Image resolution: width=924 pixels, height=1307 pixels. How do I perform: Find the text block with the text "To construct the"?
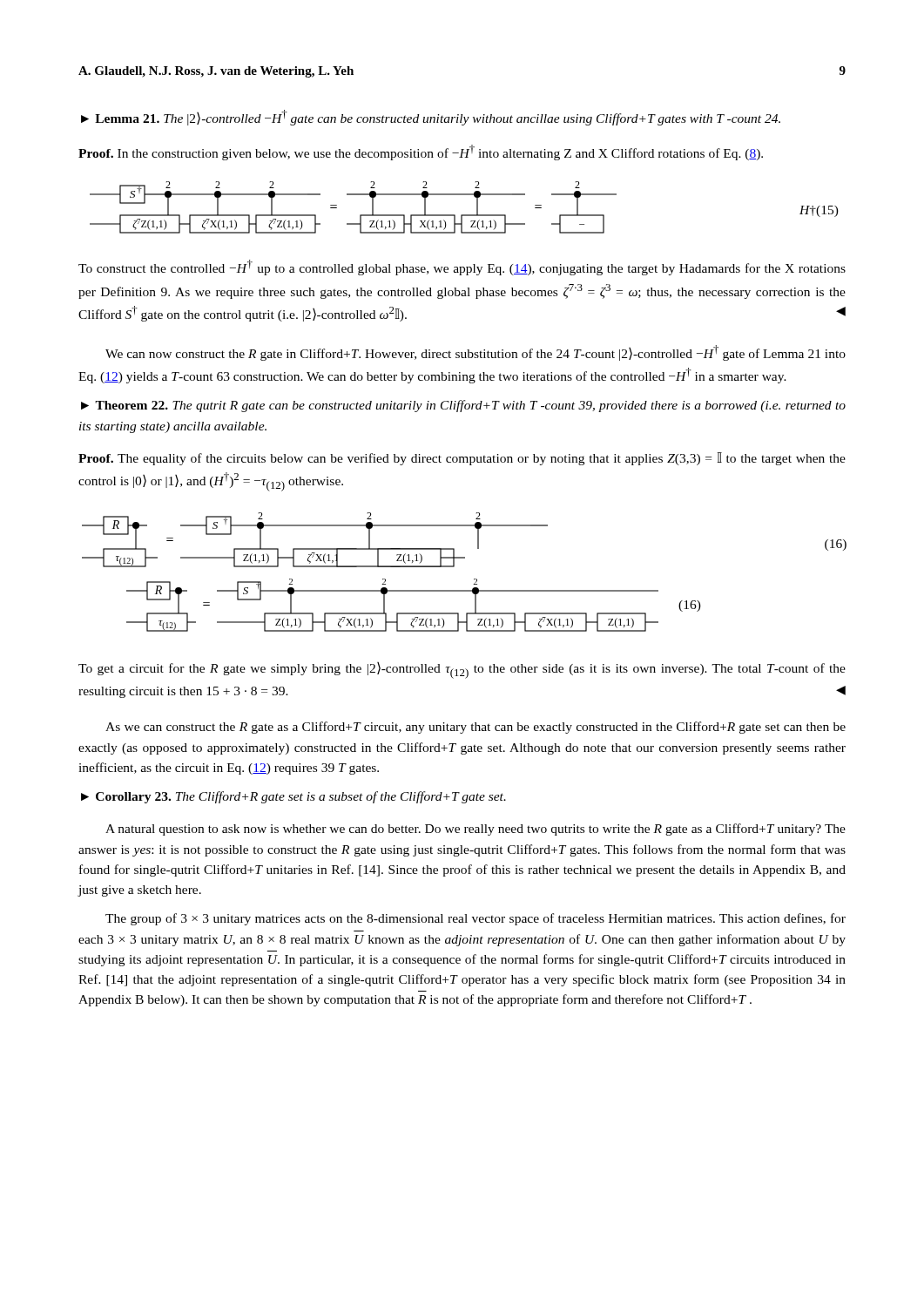pyautogui.click(x=462, y=290)
